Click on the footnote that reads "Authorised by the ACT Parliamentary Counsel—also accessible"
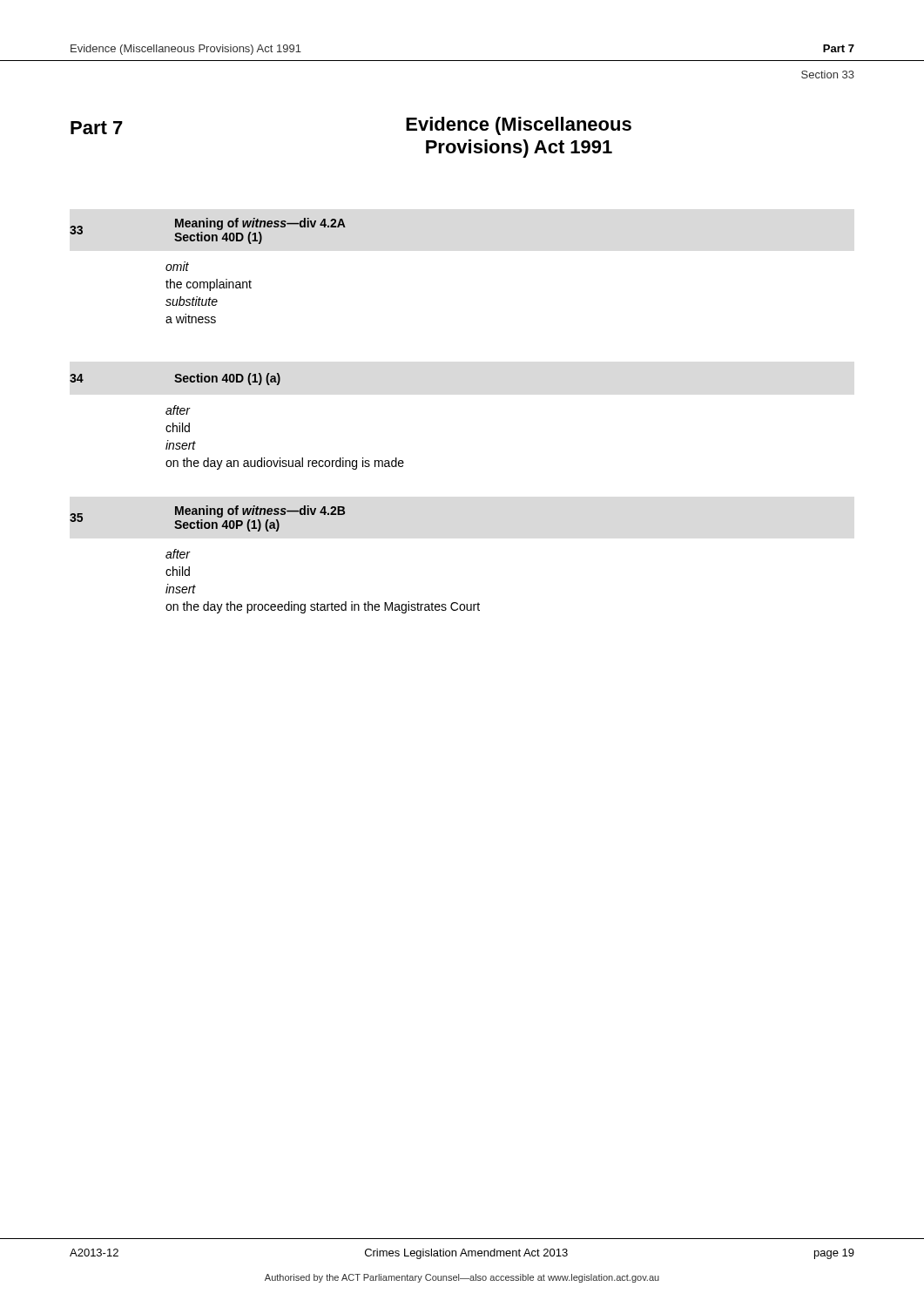Screen dimensions: 1307x924 click(462, 1277)
